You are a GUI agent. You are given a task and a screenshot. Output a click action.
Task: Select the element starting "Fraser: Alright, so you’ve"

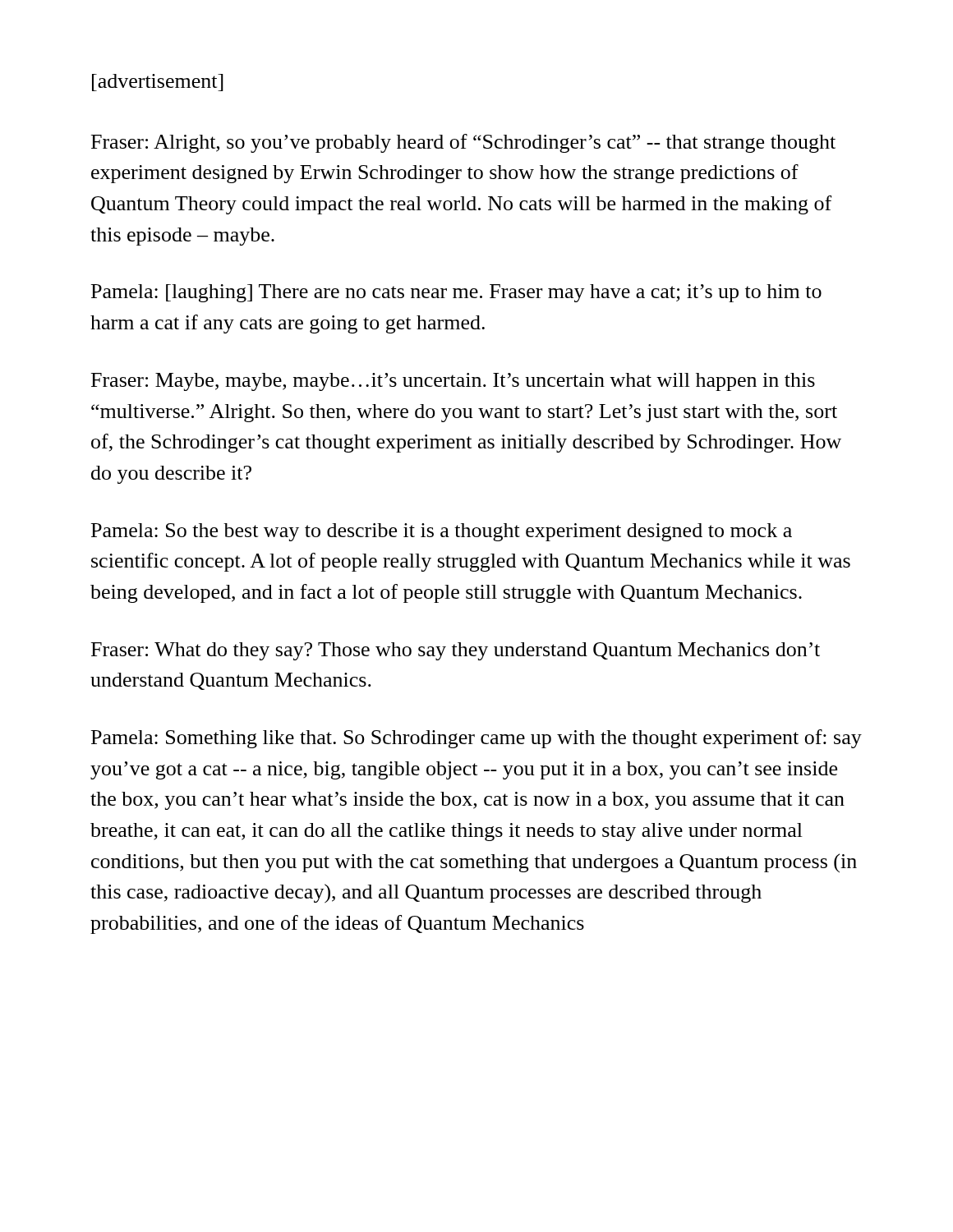(463, 188)
